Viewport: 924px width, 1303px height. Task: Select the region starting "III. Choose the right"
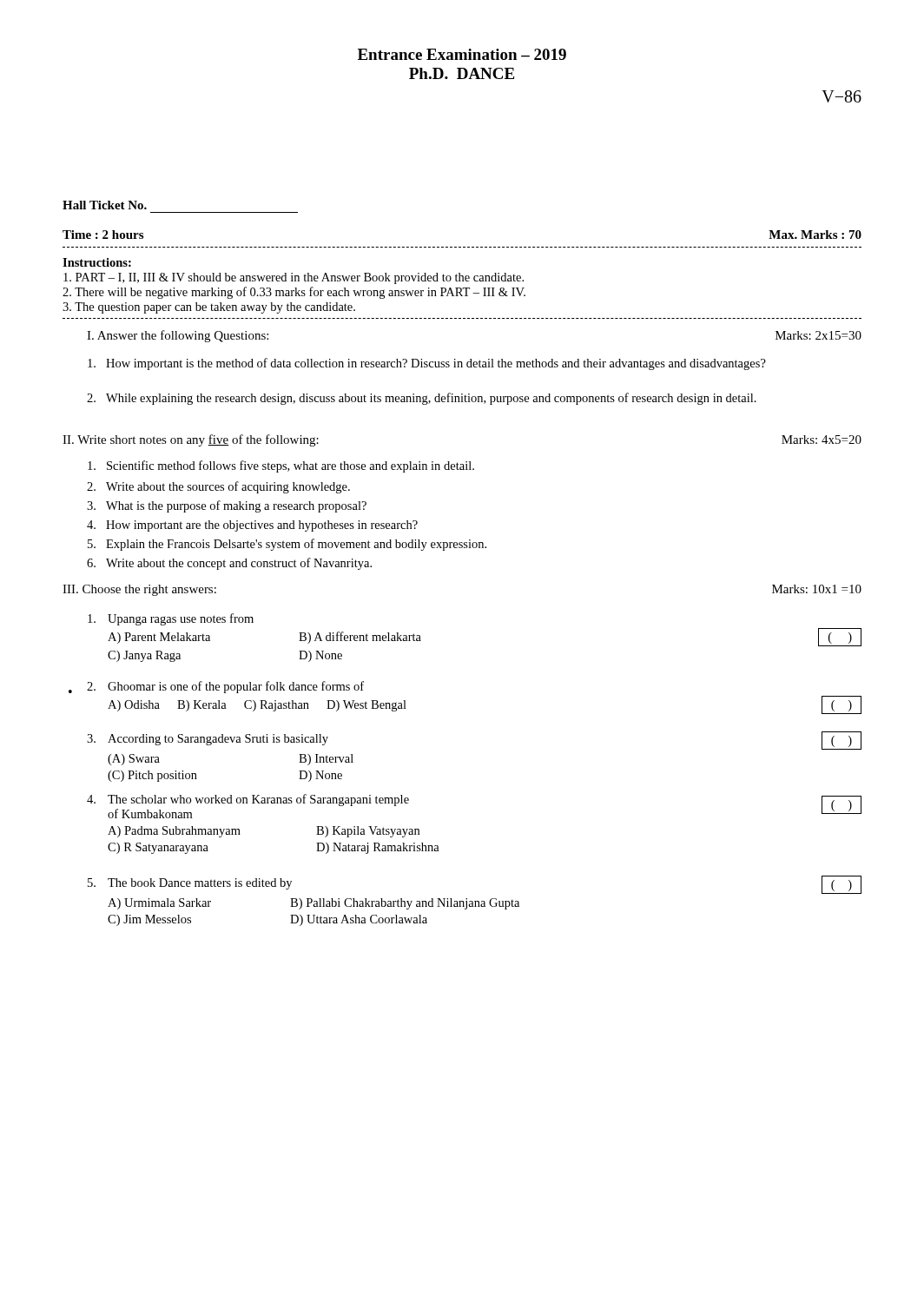click(133, 590)
